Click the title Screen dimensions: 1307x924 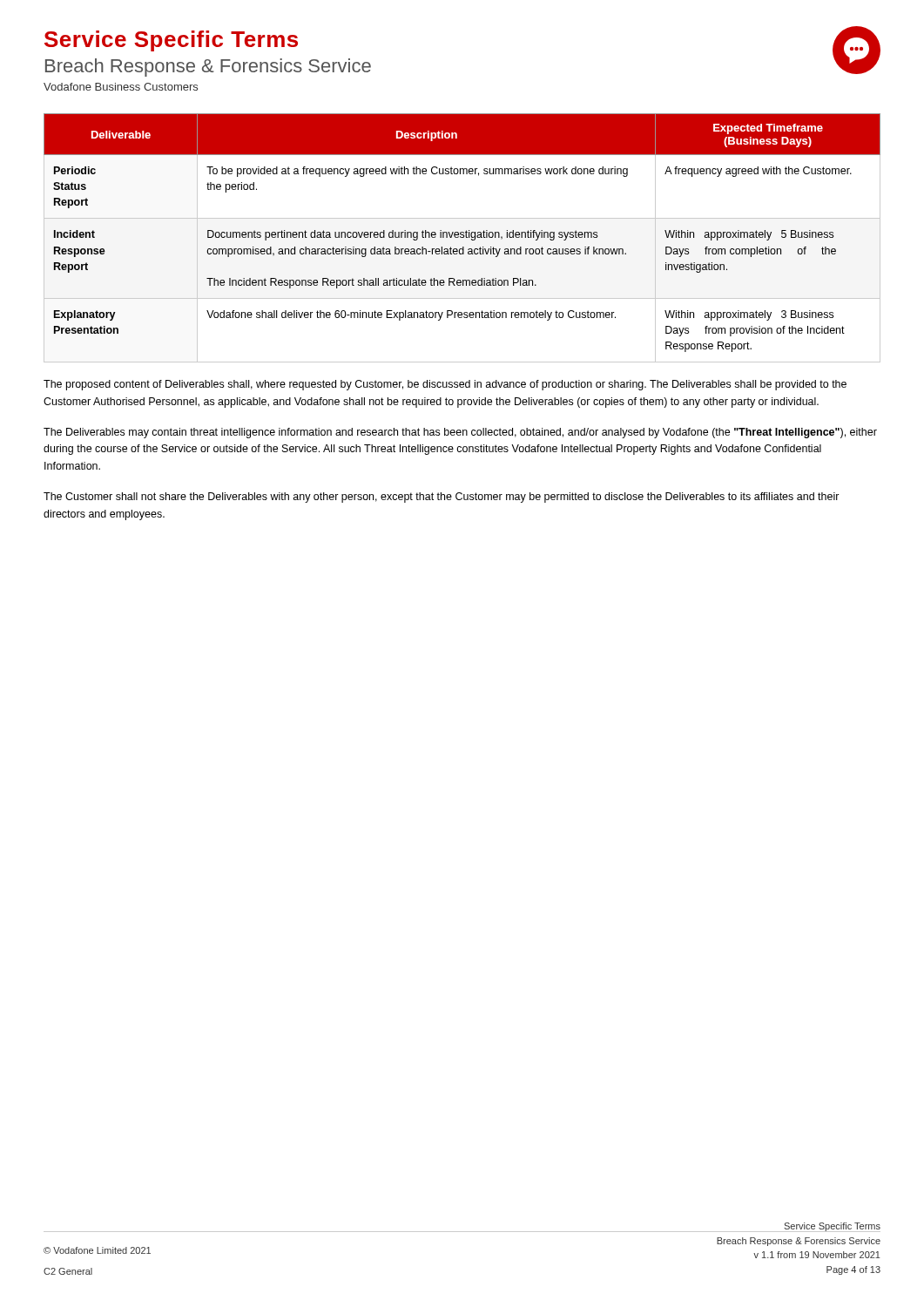click(x=171, y=39)
